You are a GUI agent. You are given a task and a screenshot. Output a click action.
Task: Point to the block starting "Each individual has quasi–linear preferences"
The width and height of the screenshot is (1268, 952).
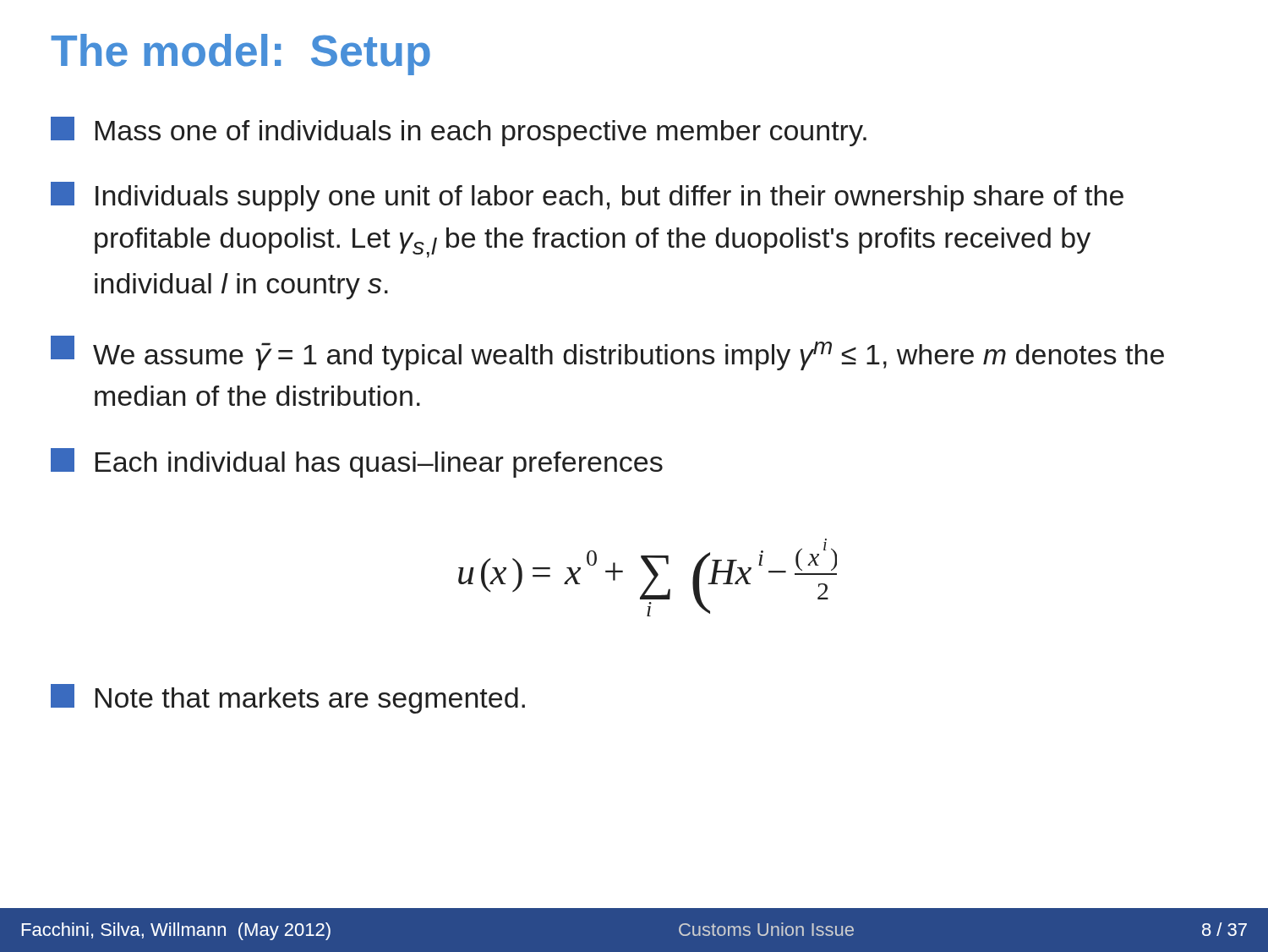(634, 462)
